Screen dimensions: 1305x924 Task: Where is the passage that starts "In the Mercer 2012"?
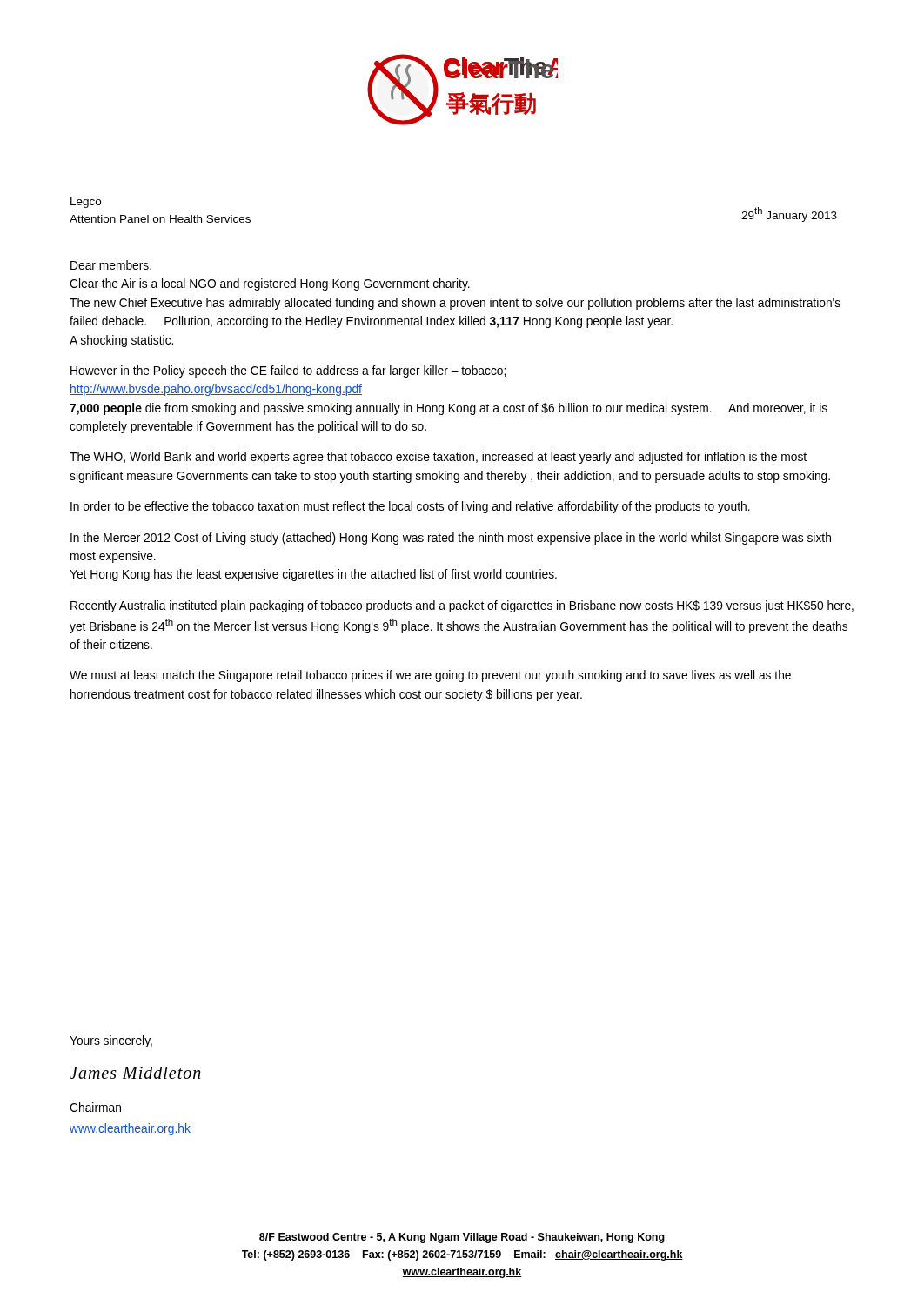[x=451, y=539]
